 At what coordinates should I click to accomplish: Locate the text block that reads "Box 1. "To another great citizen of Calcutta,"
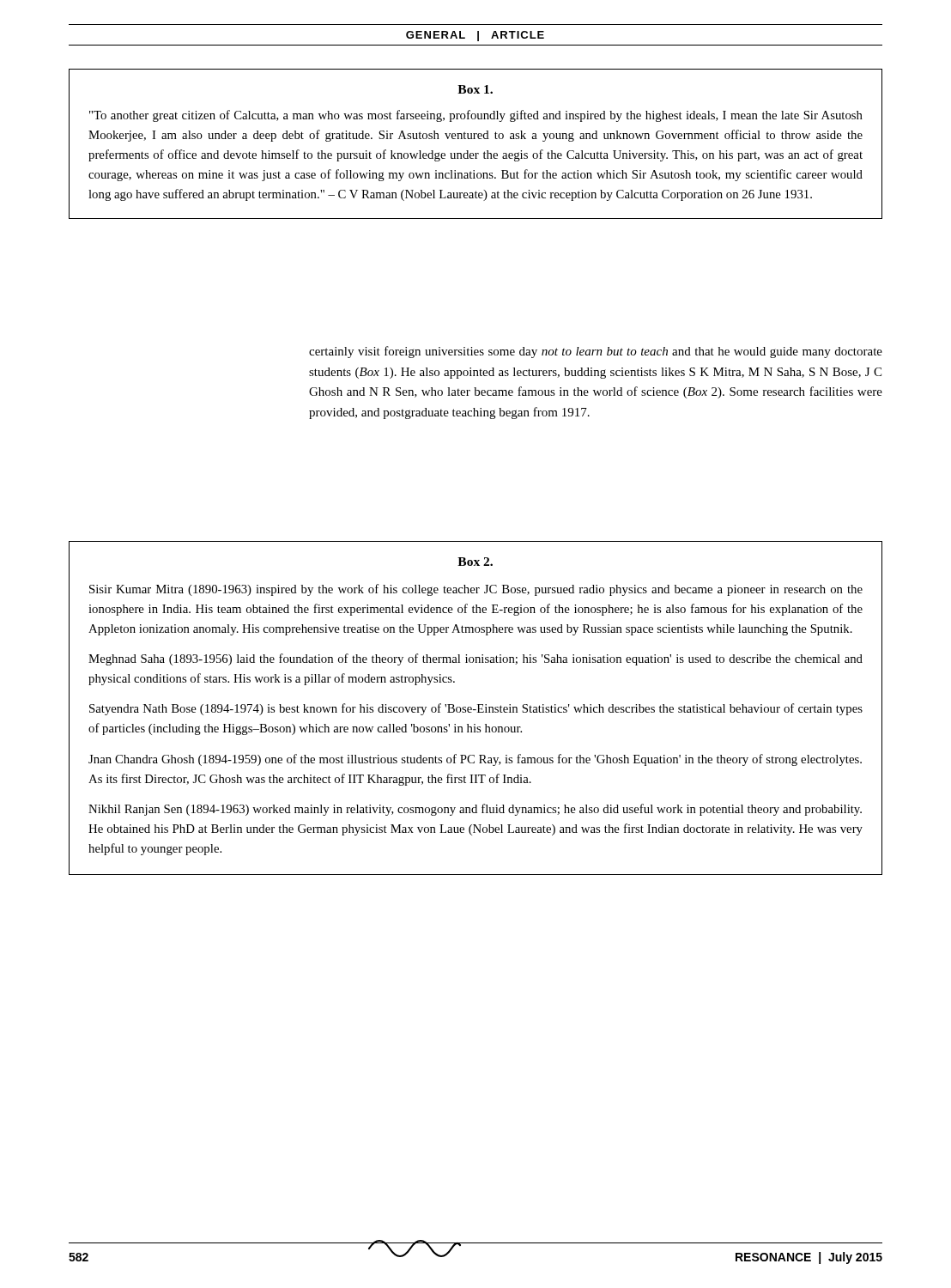point(476,143)
